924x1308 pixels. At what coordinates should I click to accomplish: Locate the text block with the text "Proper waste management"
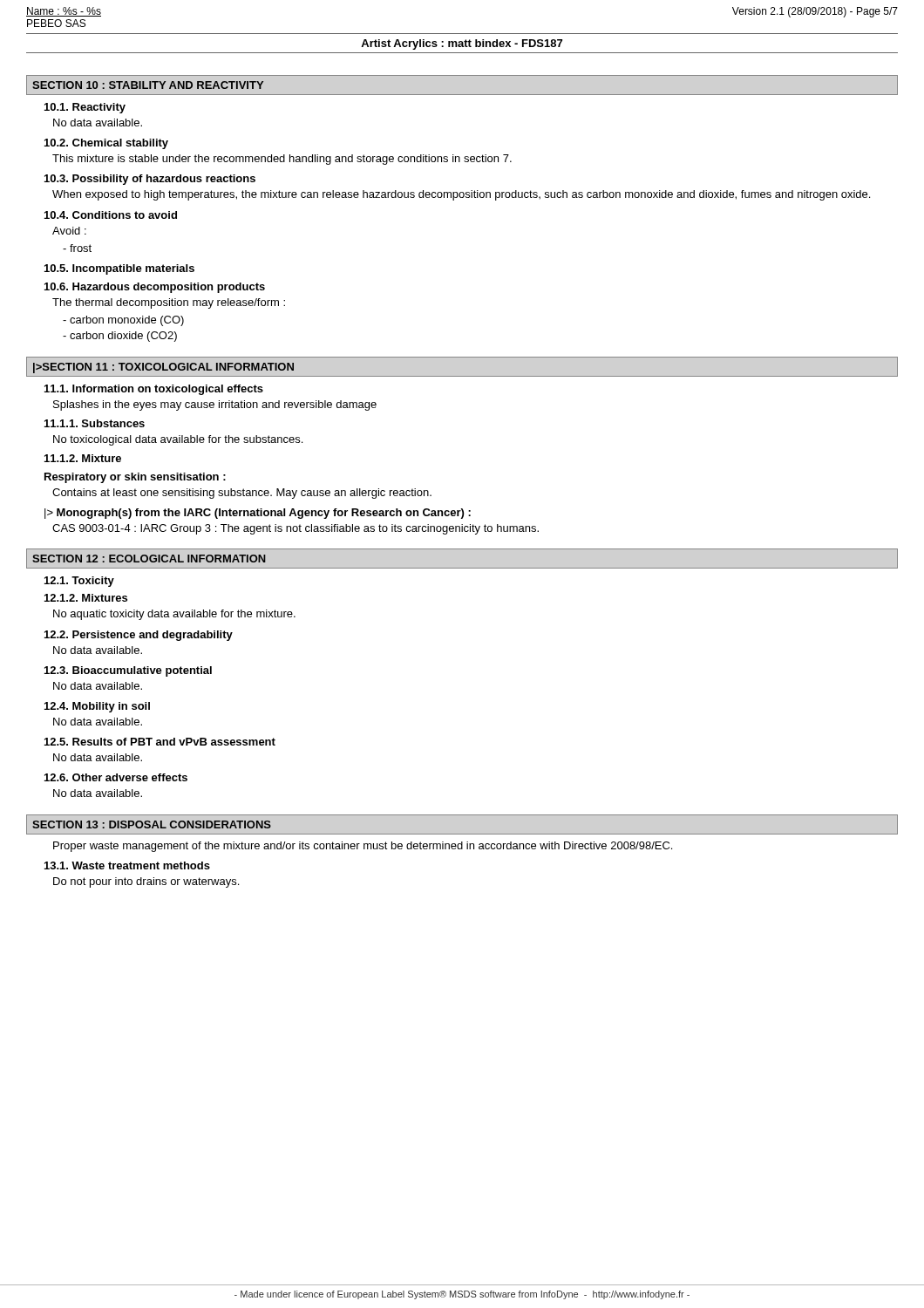pos(363,845)
